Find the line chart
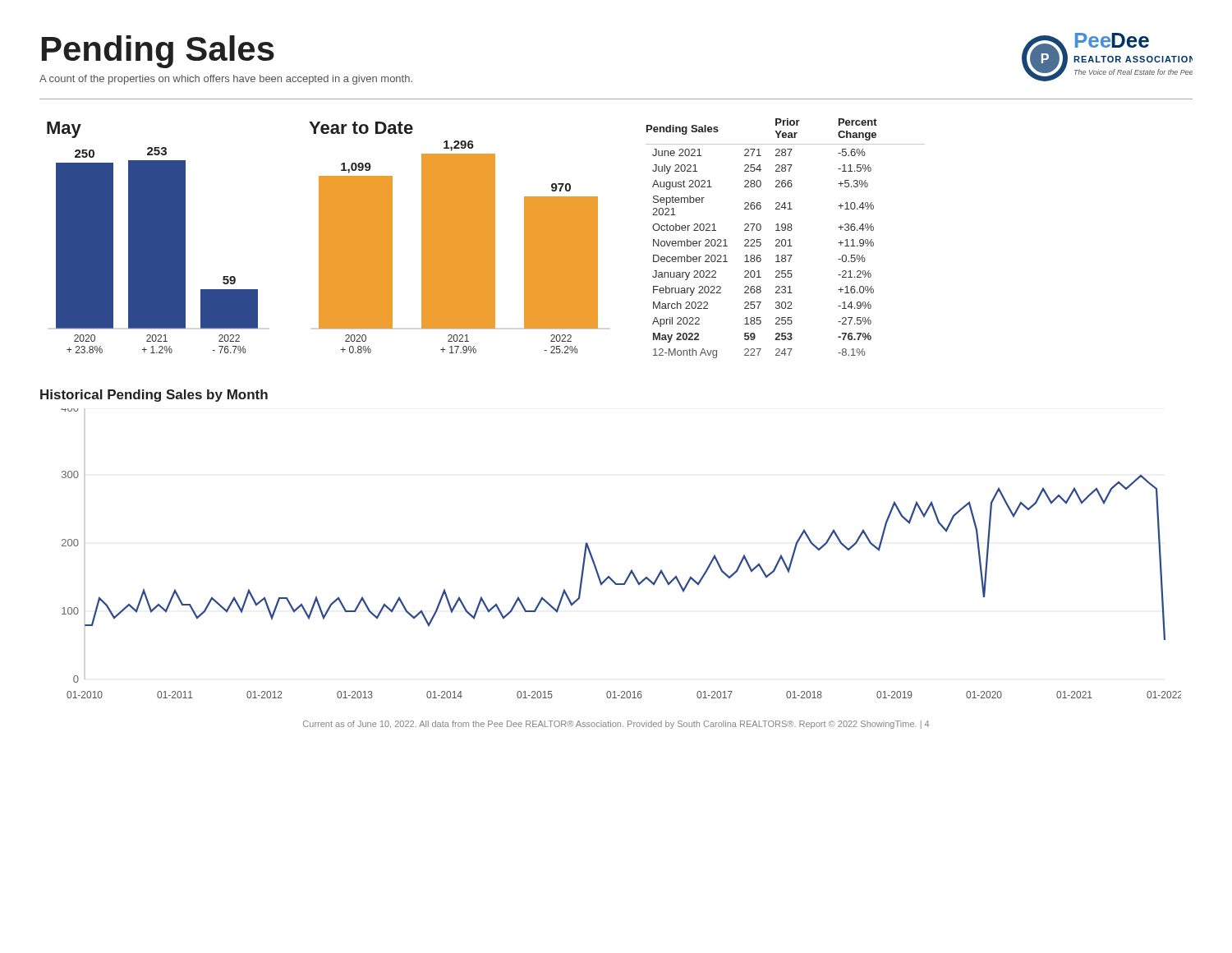Viewport: 1232px width, 953px height. (x=610, y=562)
